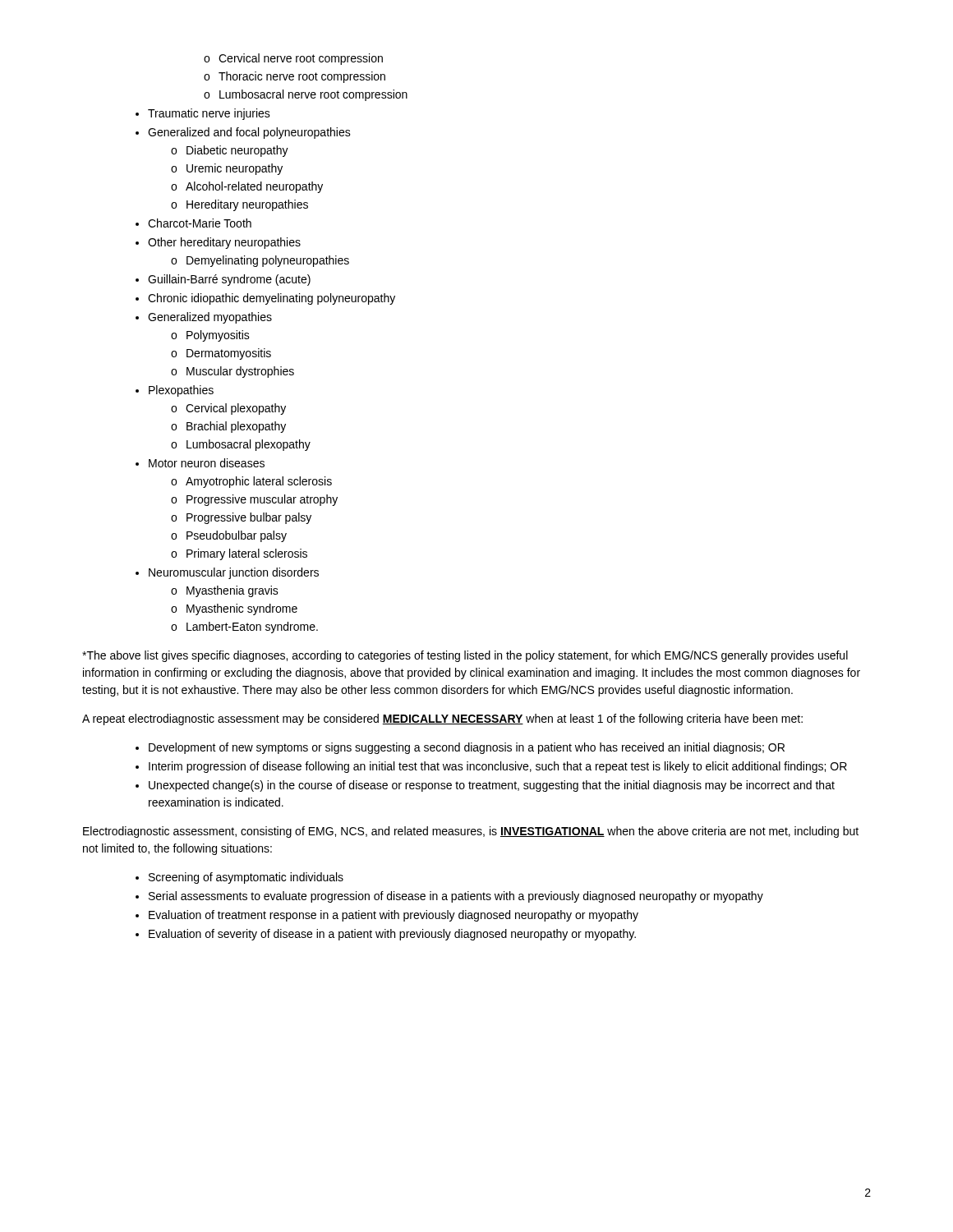Find the passage starting "Evaluation of treatment"
Screen dimensions: 1232x953
pyautogui.click(x=509, y=915)
